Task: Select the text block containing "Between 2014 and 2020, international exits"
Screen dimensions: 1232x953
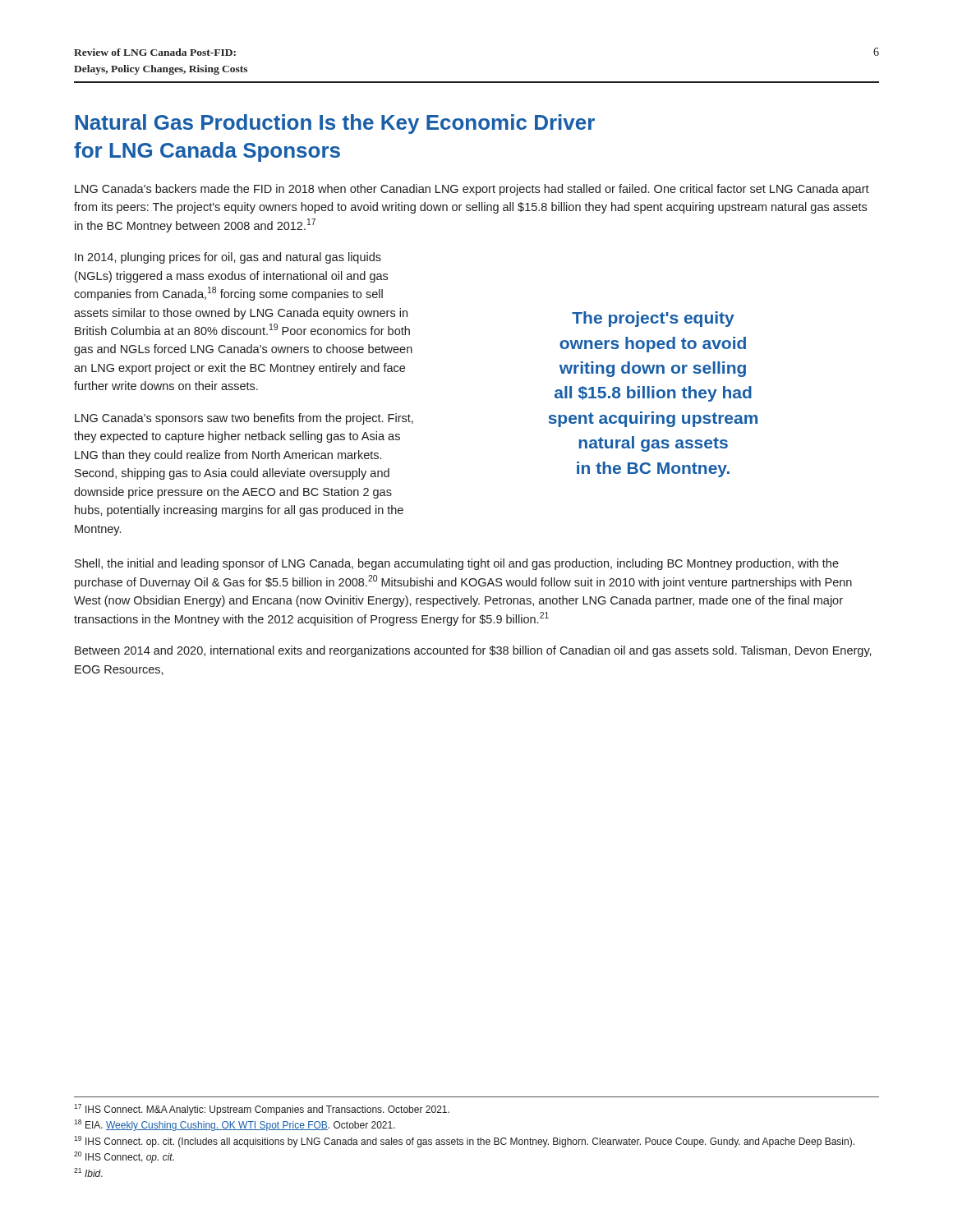Action: 473,660
